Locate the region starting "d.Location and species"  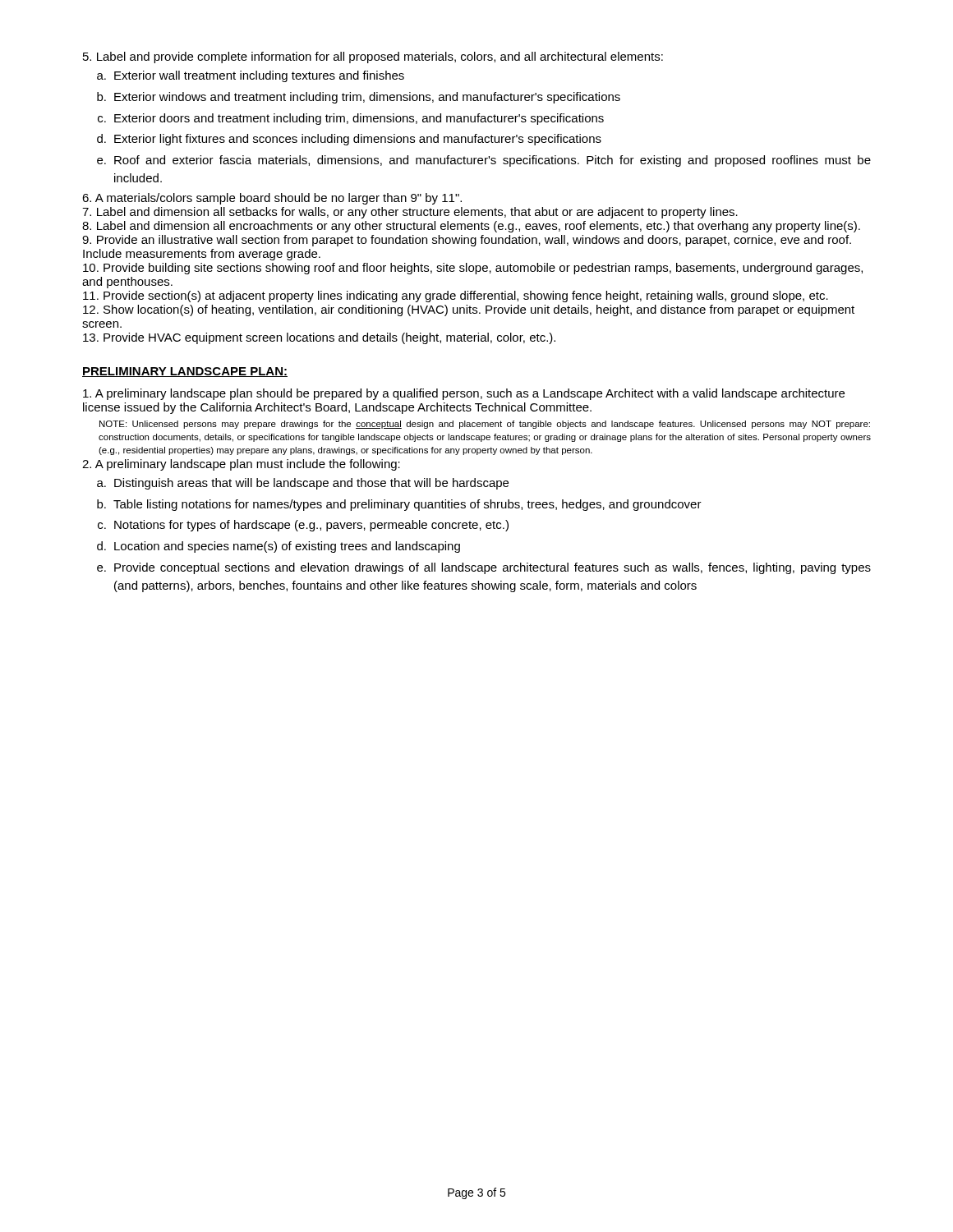pos(279,547)
